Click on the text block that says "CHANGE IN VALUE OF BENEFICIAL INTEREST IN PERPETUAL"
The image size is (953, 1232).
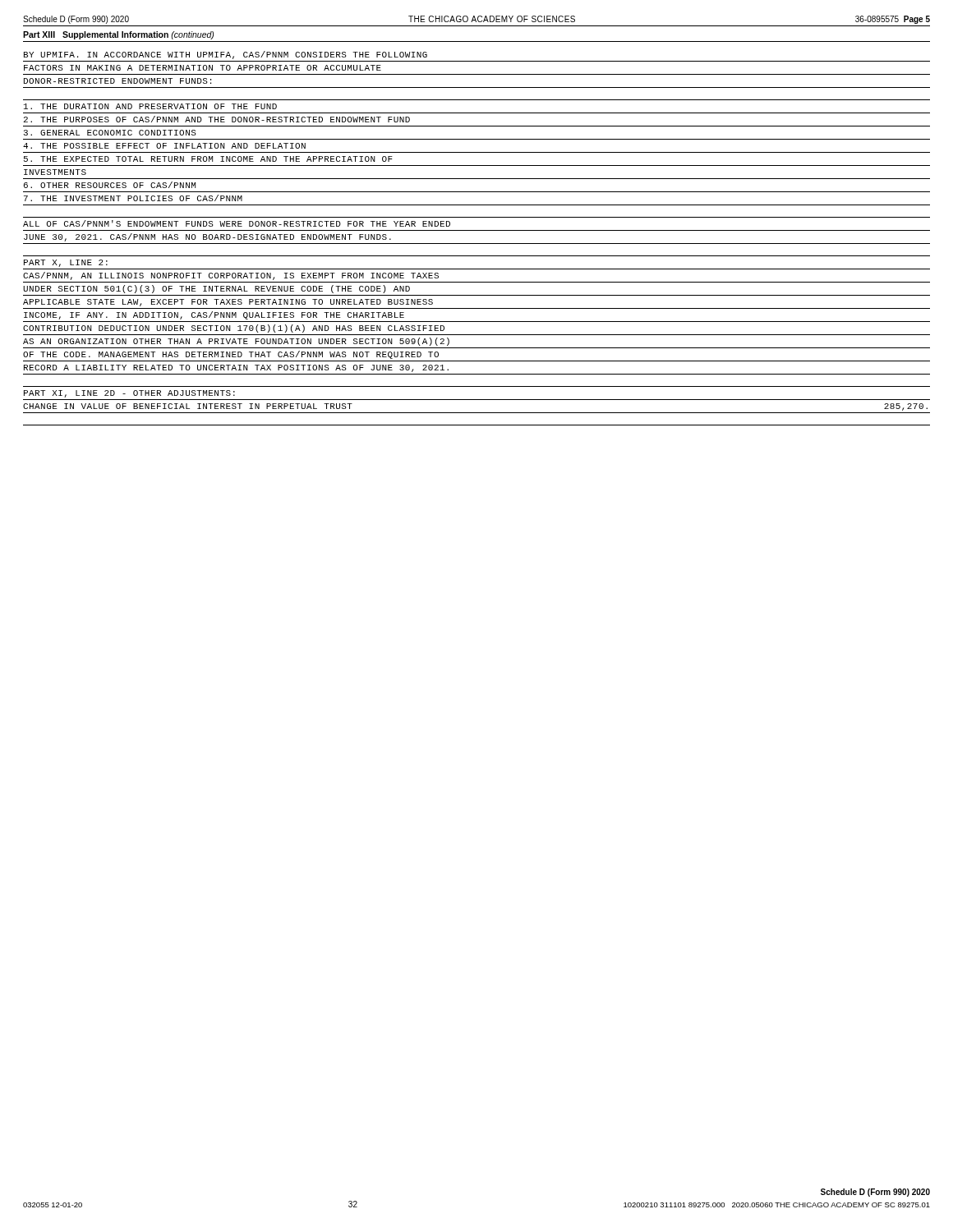(476, 407)
